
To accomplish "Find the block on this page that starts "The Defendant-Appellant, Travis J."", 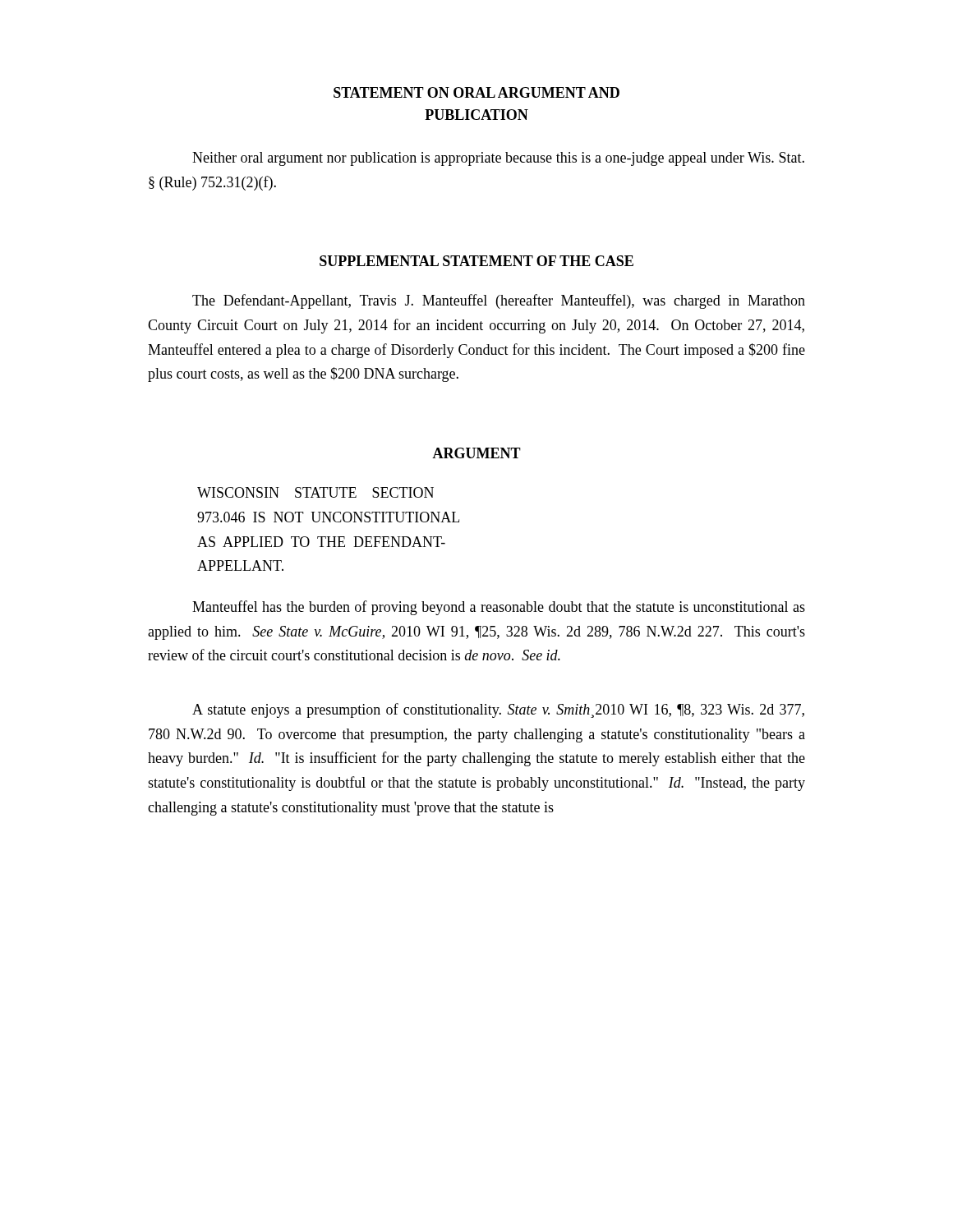I will point(476,338).
